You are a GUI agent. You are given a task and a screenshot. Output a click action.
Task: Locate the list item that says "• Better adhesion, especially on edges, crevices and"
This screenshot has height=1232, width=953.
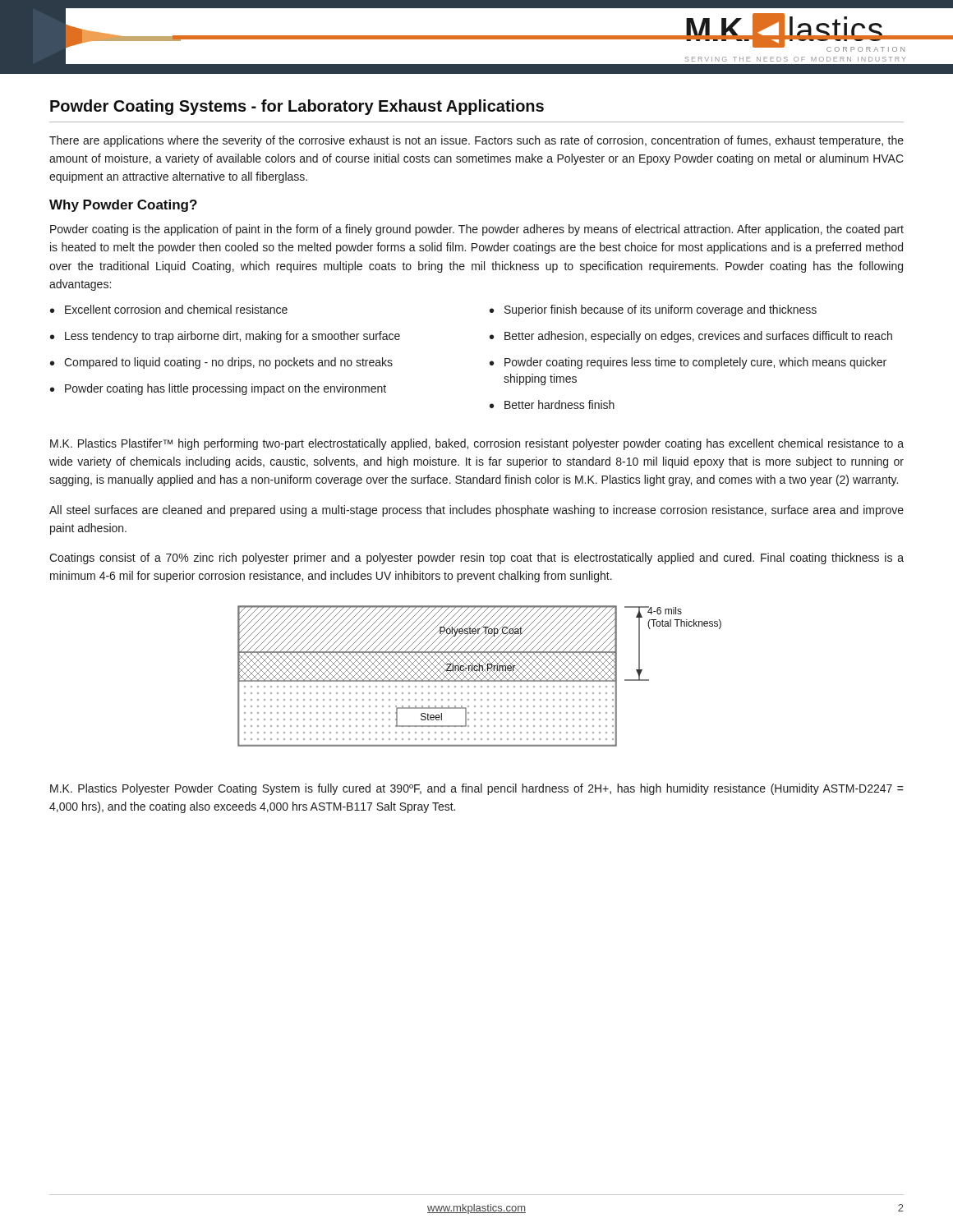[x=691, y=336]
